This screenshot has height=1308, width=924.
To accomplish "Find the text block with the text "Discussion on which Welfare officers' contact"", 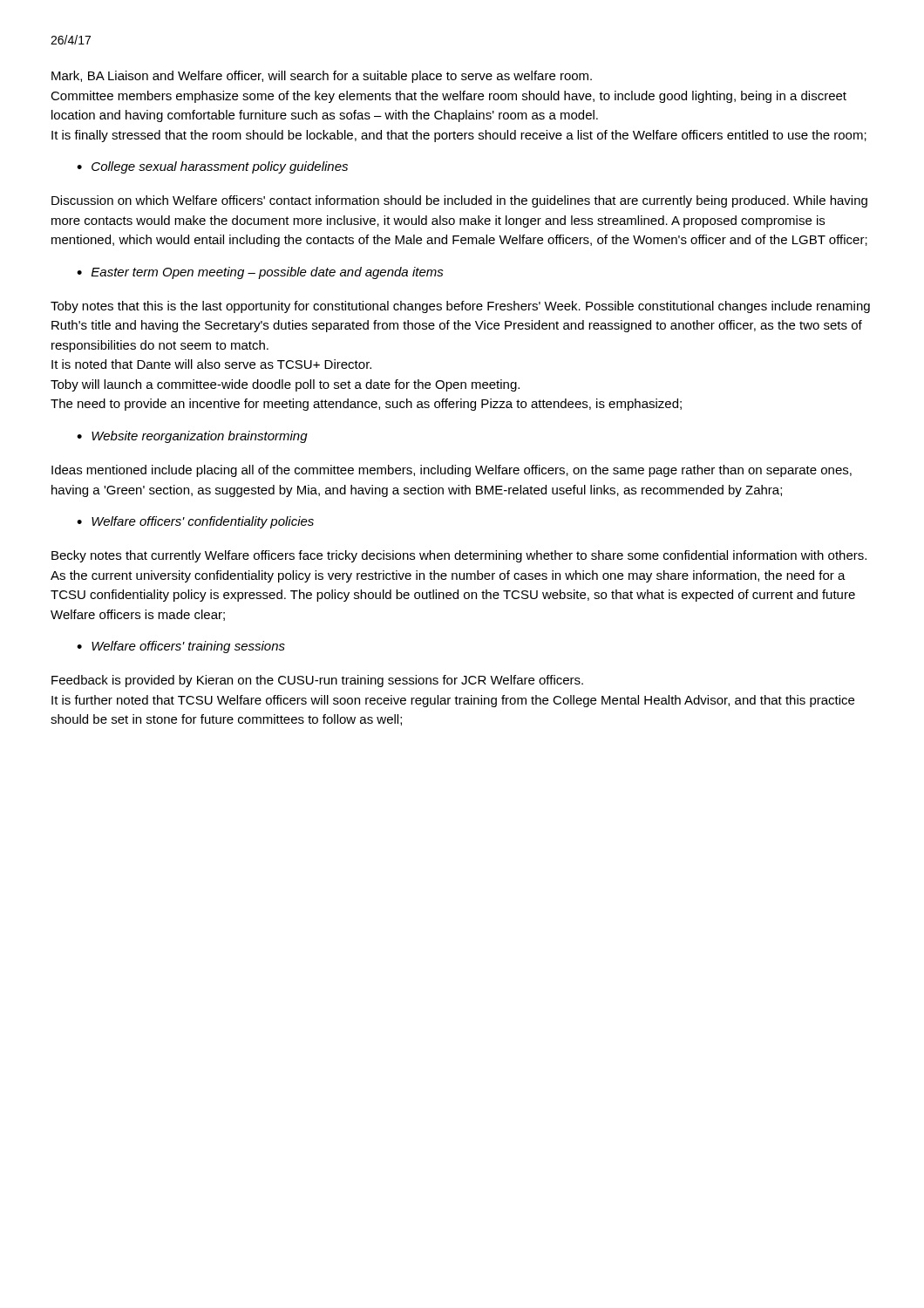I will point(459,220).
